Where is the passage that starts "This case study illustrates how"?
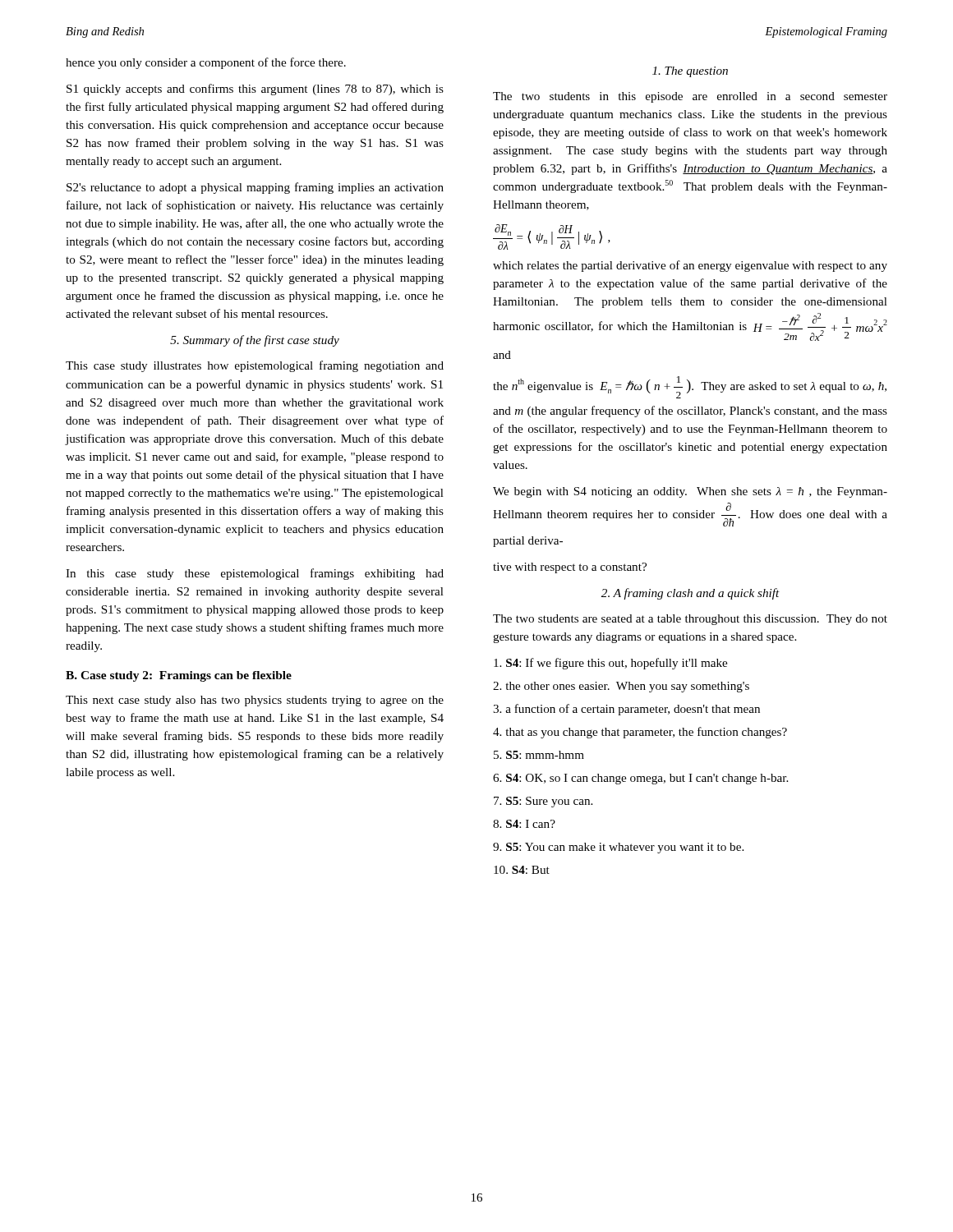 [255, 456]
